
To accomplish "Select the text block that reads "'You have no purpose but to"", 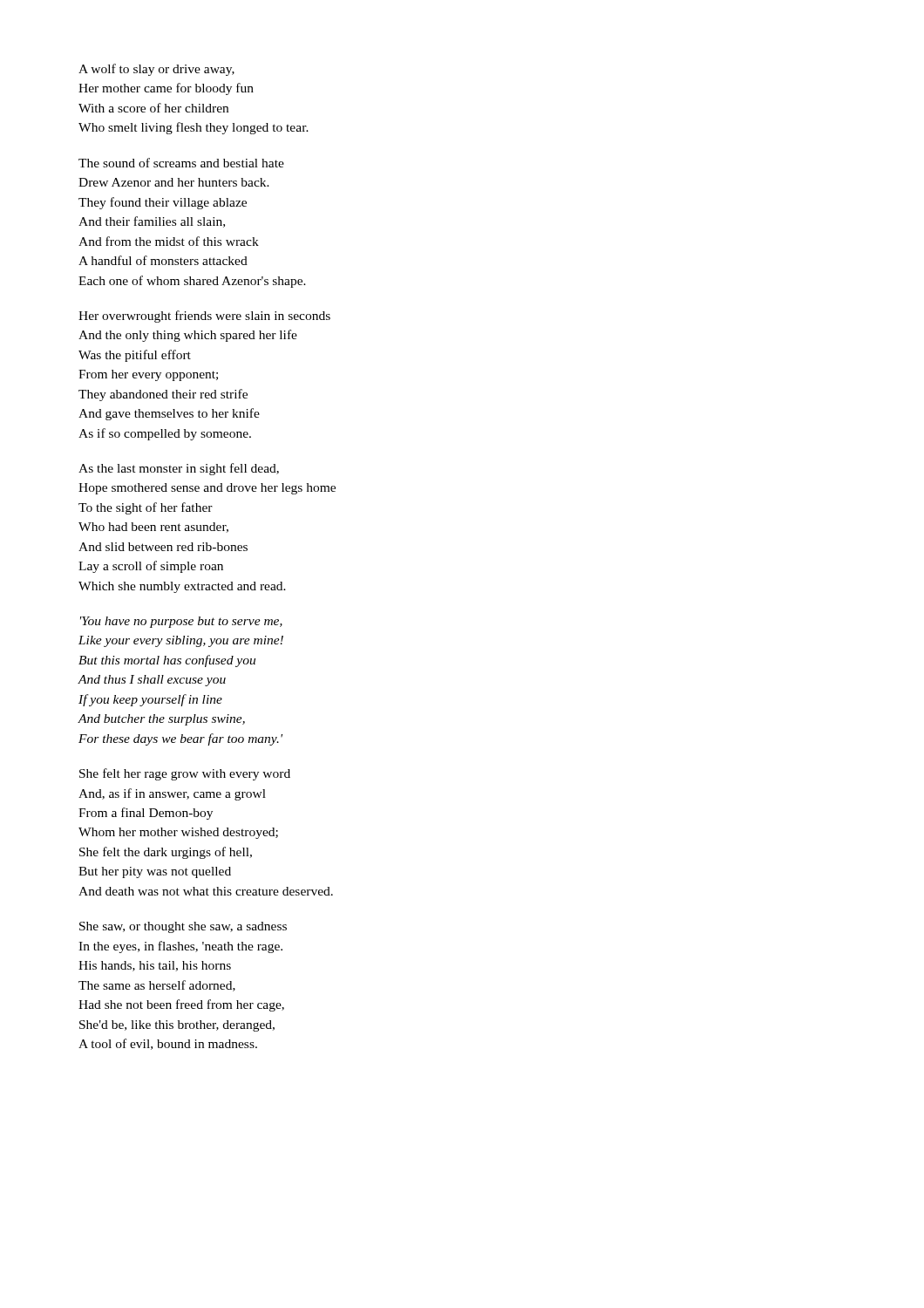I will click(x=181, y=622).
